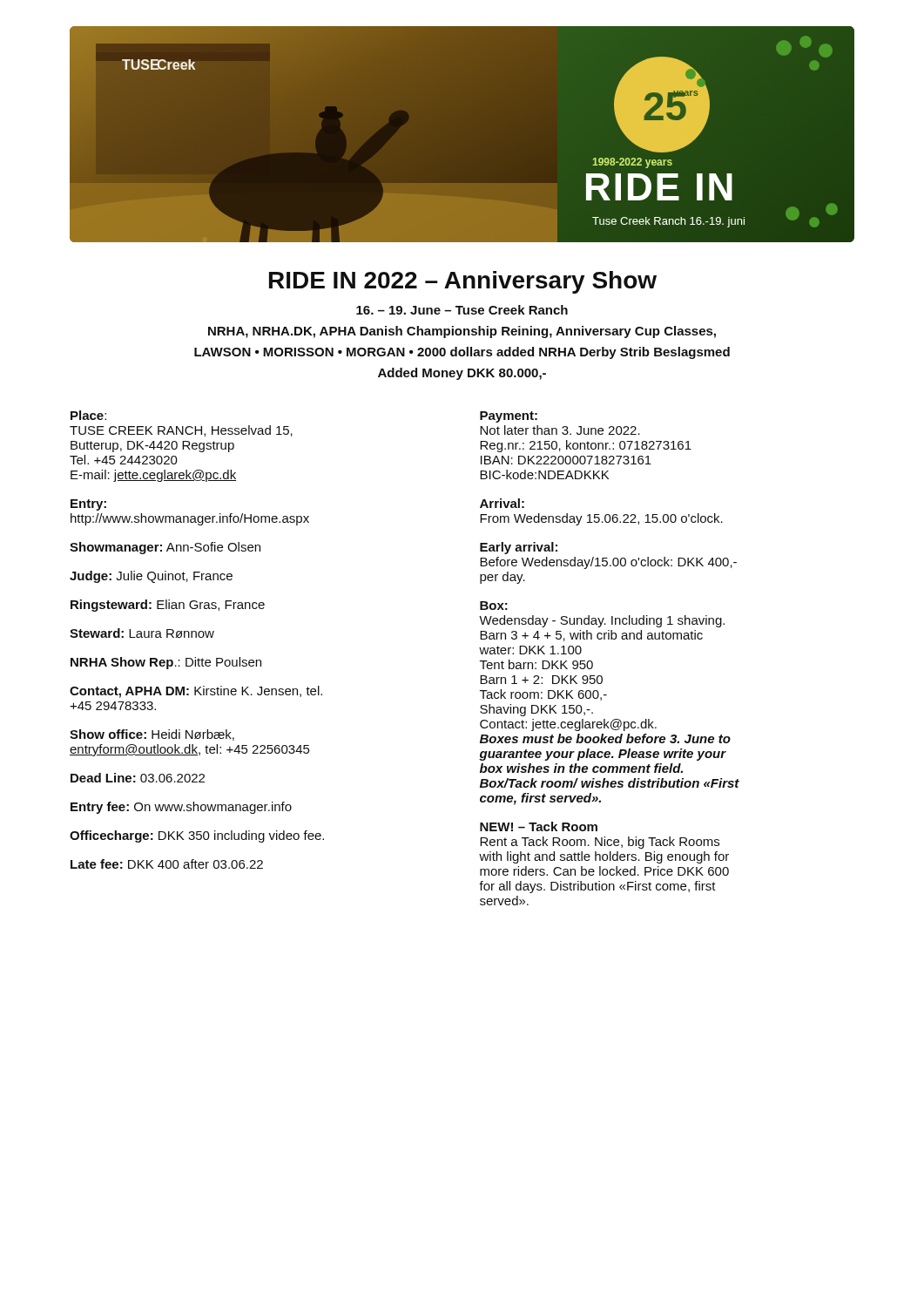Locate the passage starting "Entry fee: On"
The height and width of the screenshot is (1307, 924).
181,806
